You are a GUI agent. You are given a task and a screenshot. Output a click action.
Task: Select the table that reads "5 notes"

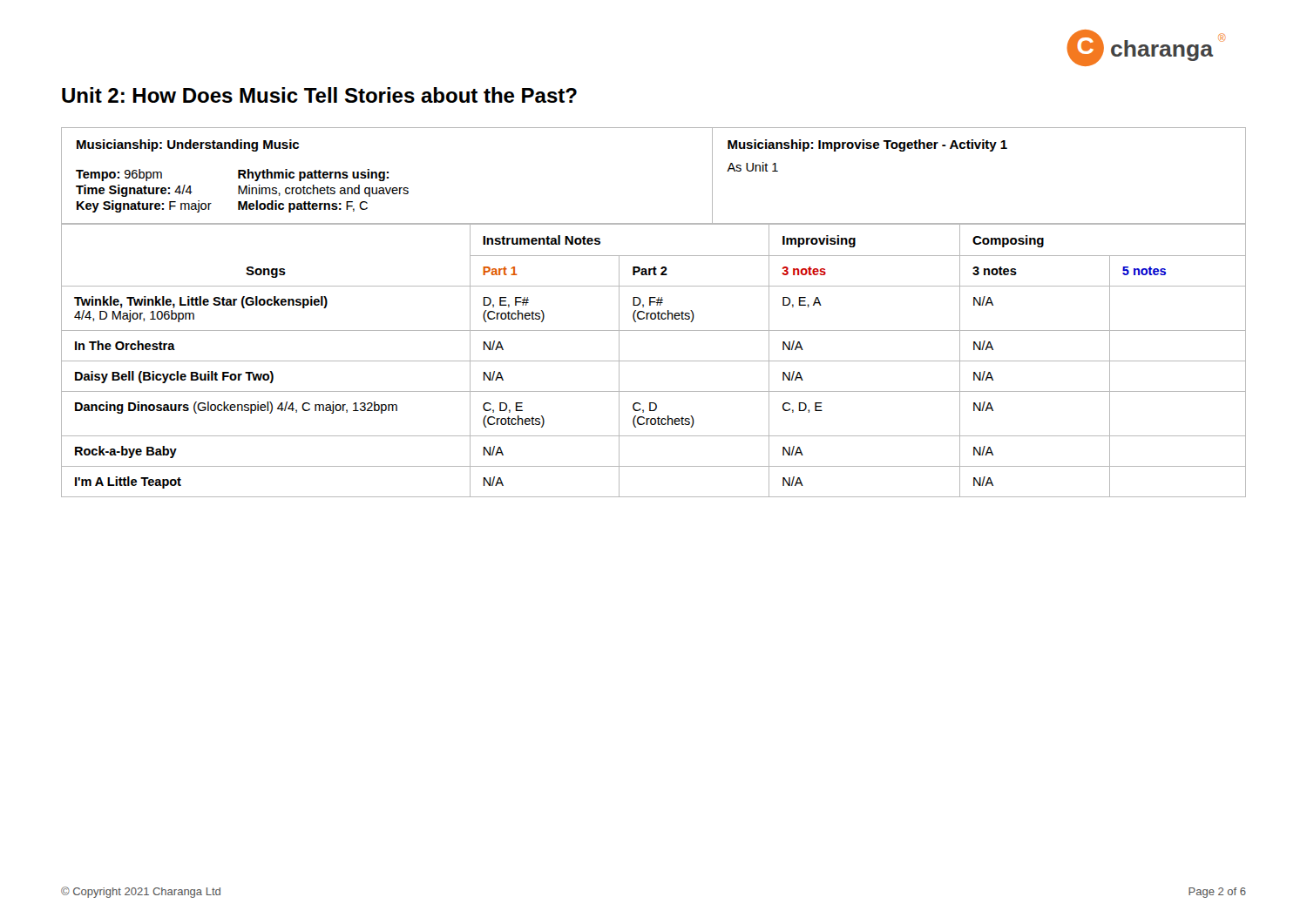pyautogui.click(x=654, y=361)
